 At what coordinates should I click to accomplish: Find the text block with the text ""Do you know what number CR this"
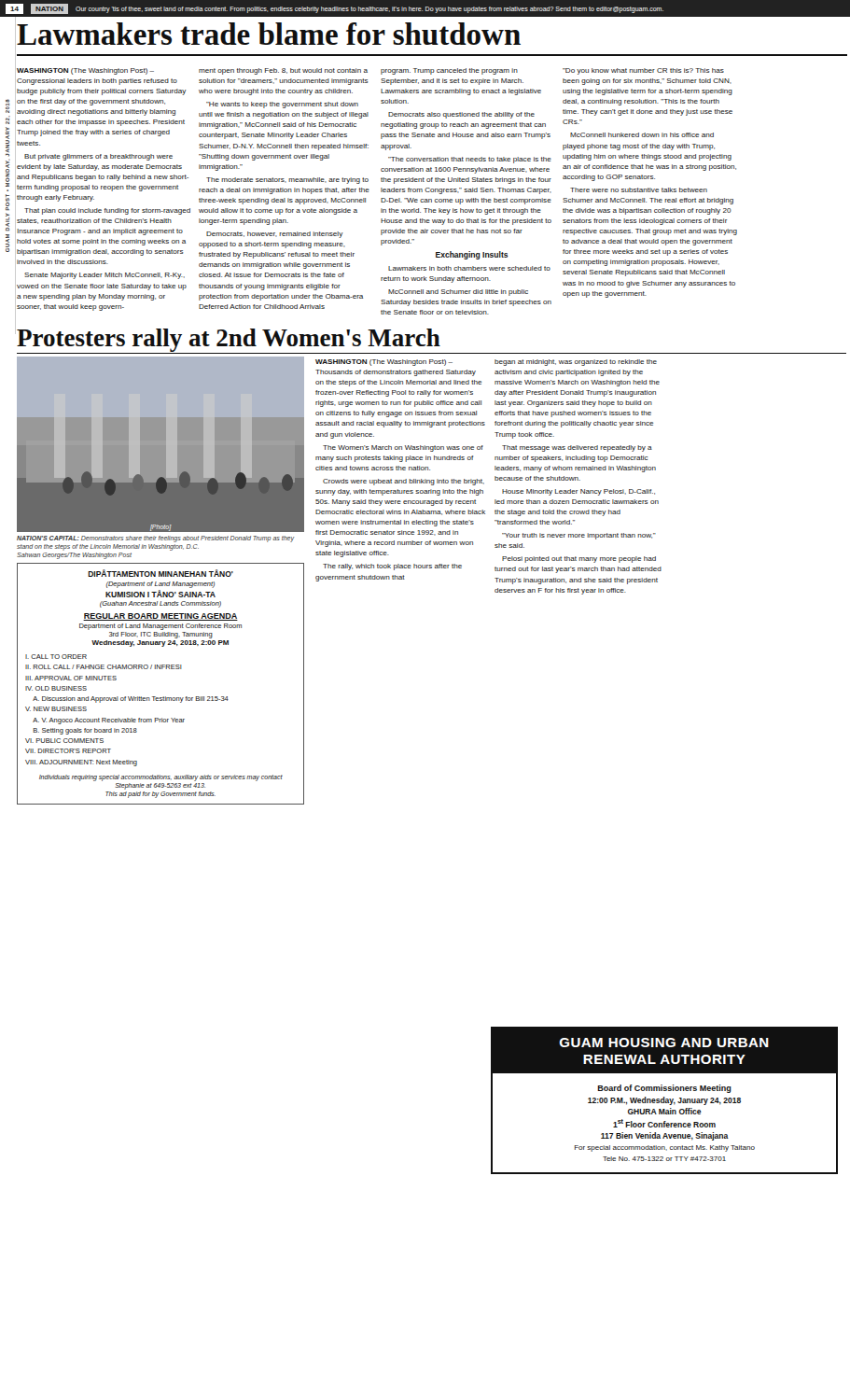[x=650, y=182]
